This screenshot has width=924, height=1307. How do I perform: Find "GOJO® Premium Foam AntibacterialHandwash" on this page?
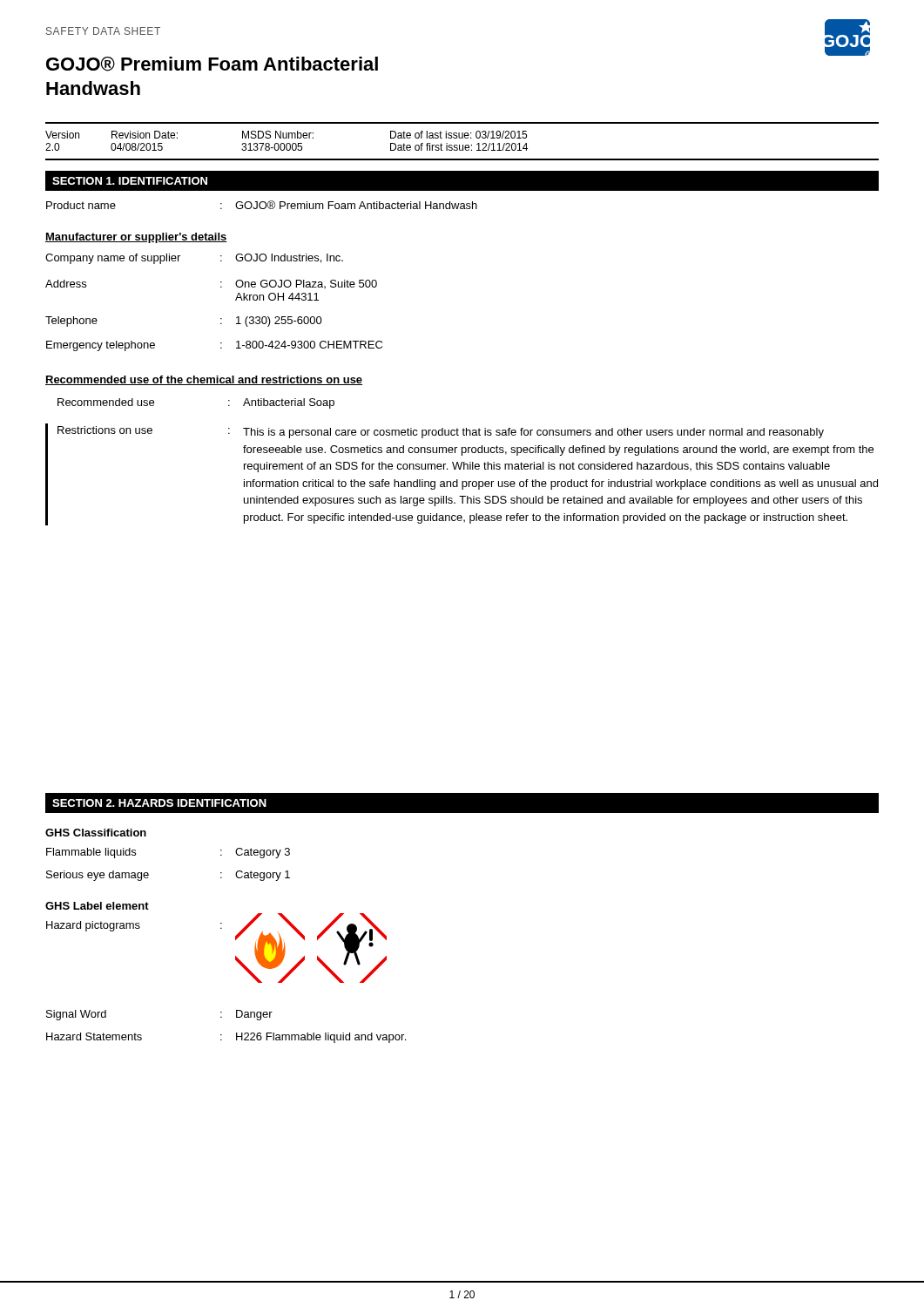(x=212, y=76)
